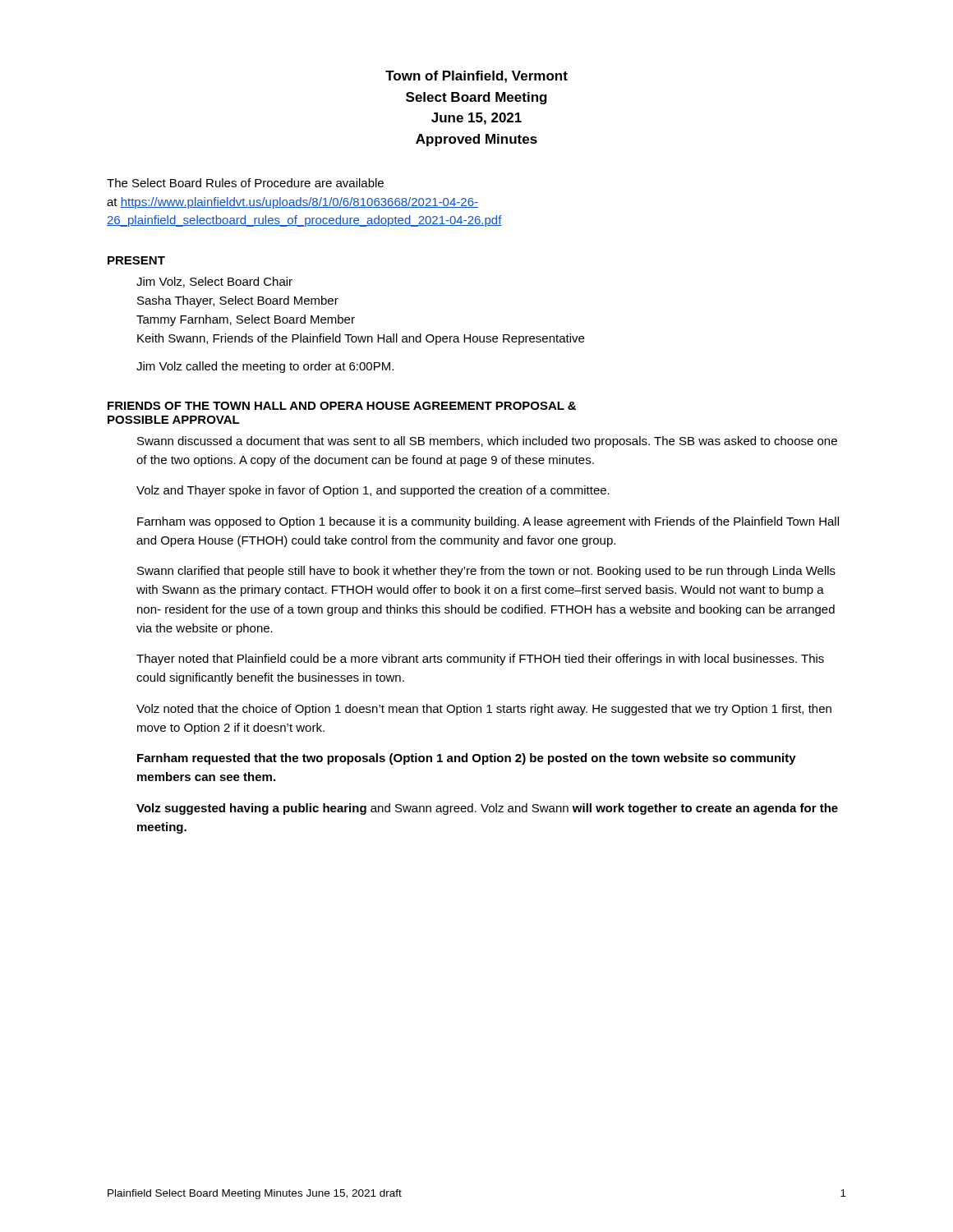Image resolution: width=953 pixels, height=1232 pixels.
Task: Locate the text block starting "Swann clarified that people"
Action: (x=486, y=599)
